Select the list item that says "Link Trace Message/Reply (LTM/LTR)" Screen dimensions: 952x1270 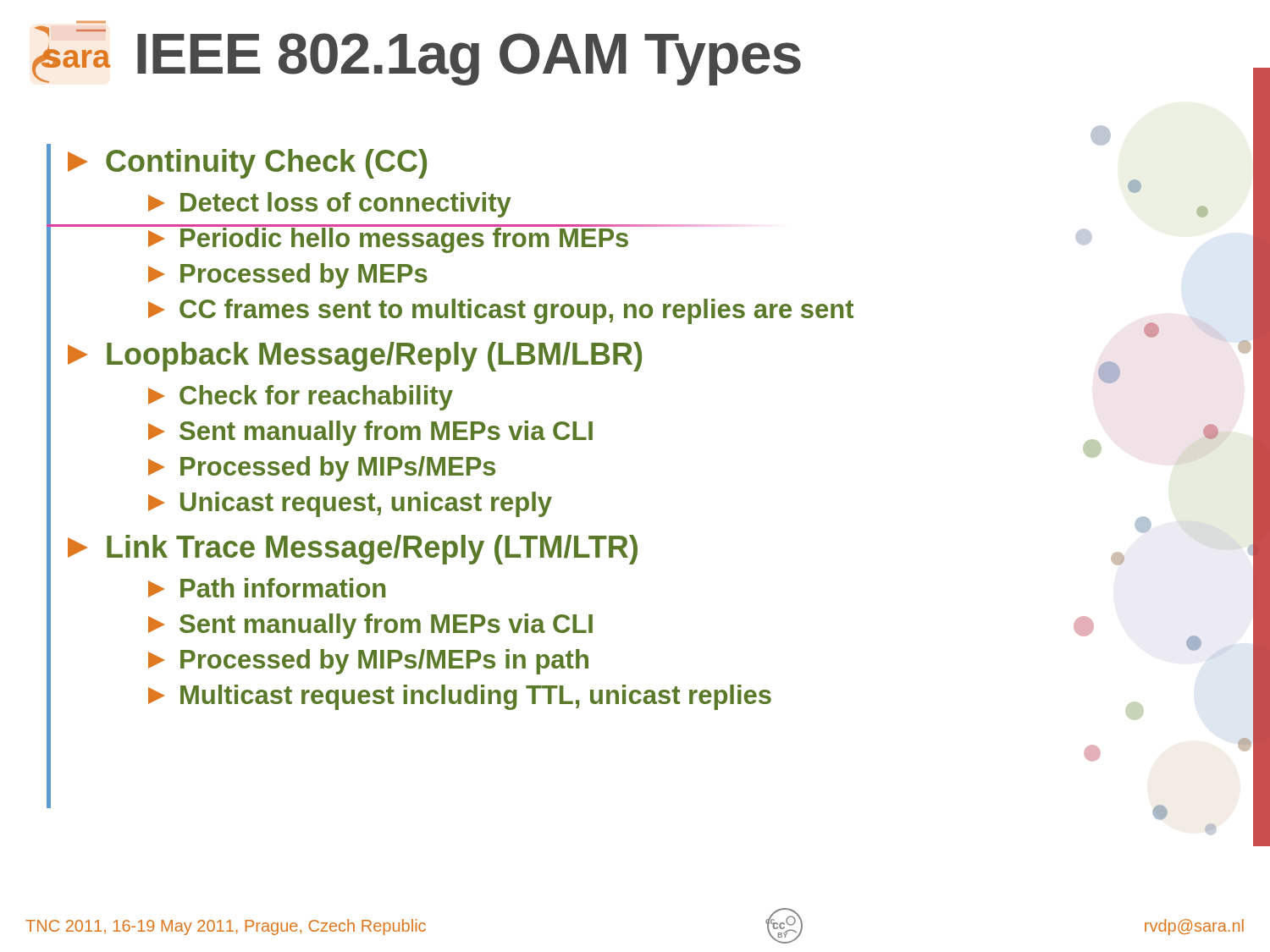(353, 547)
